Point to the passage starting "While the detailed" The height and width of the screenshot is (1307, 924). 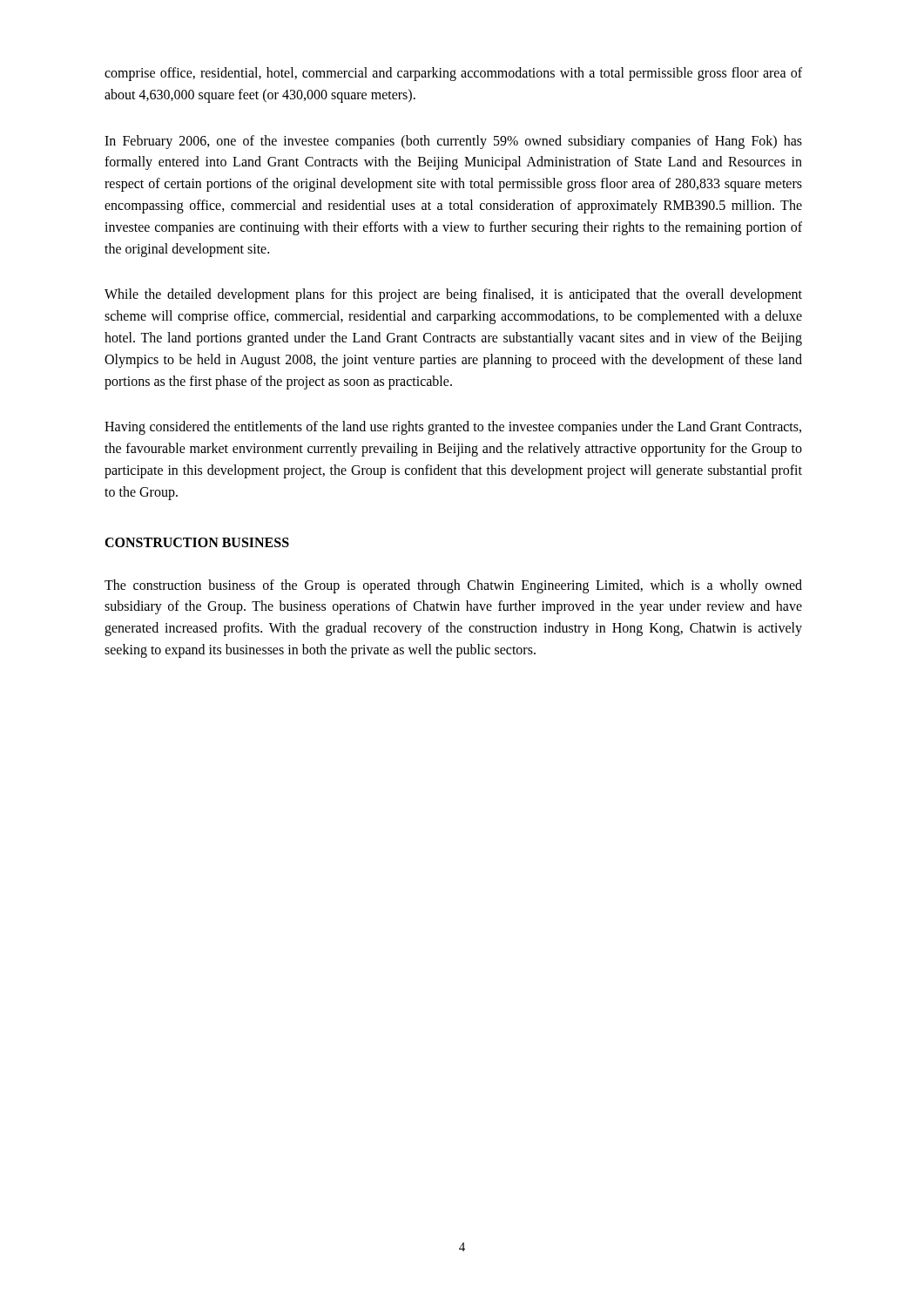tap(453, 338)
